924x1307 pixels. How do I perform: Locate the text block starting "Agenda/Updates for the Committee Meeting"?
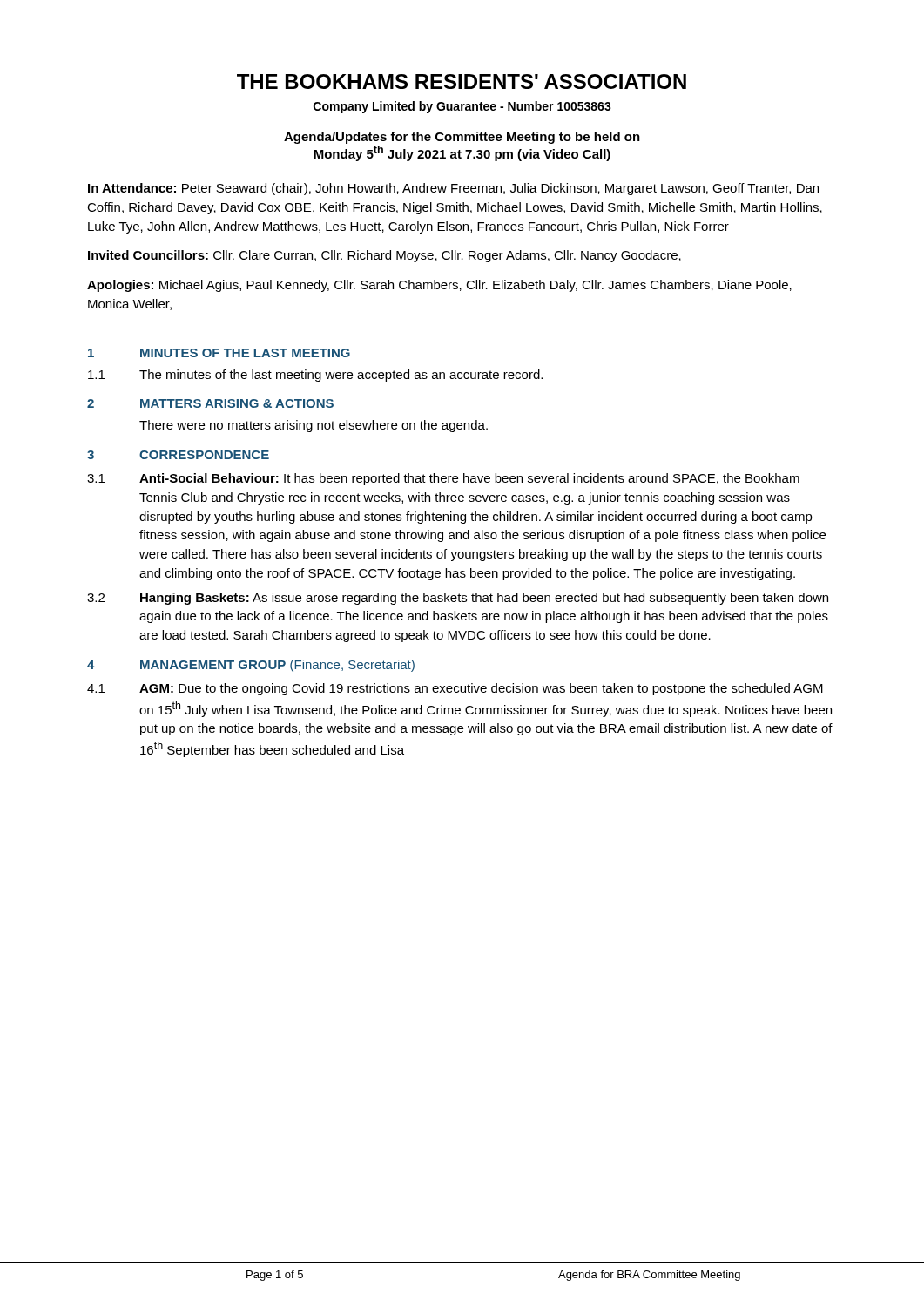click(x=462, y=145)
